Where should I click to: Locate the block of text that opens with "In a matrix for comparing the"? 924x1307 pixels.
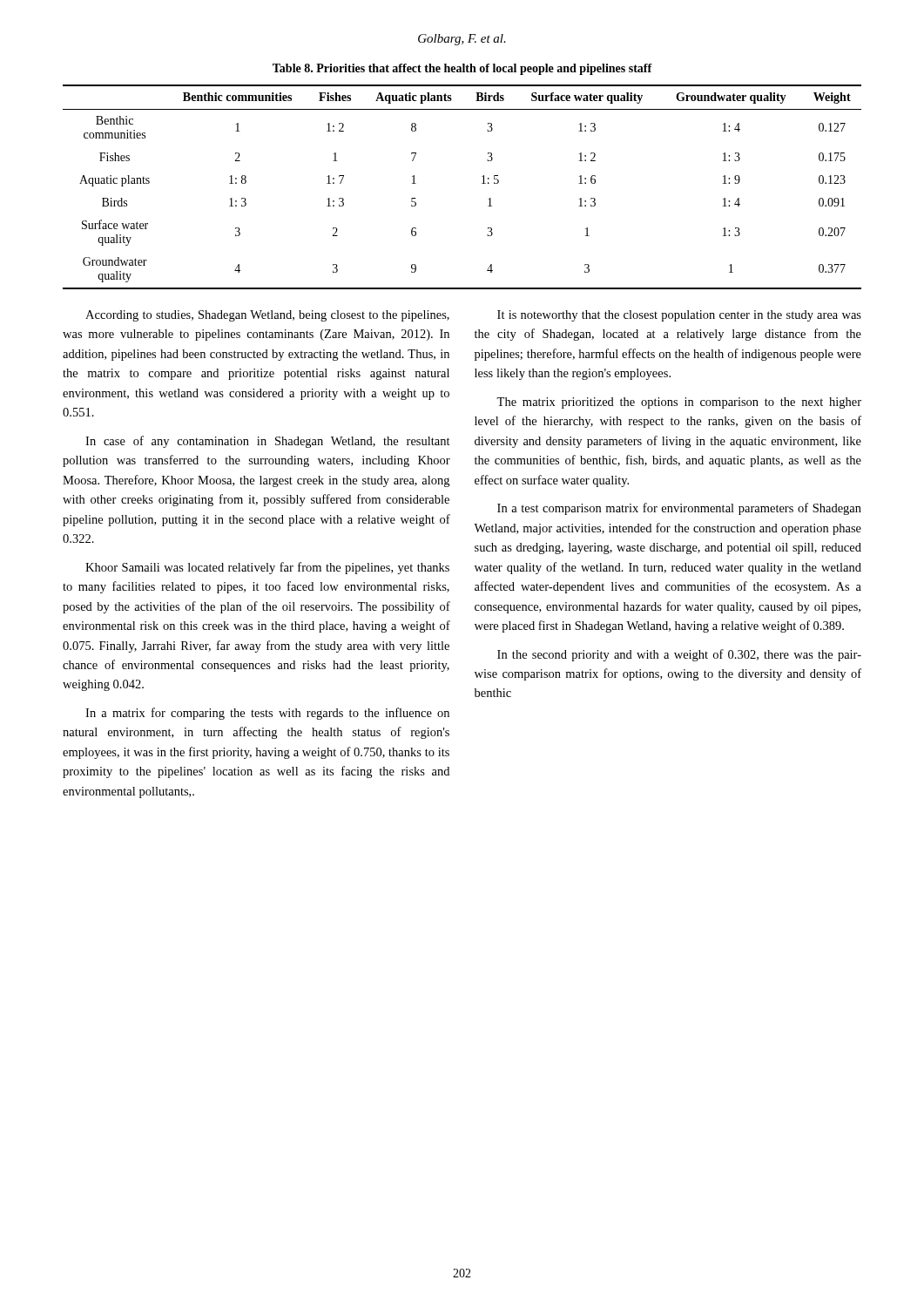pos(256,752)
